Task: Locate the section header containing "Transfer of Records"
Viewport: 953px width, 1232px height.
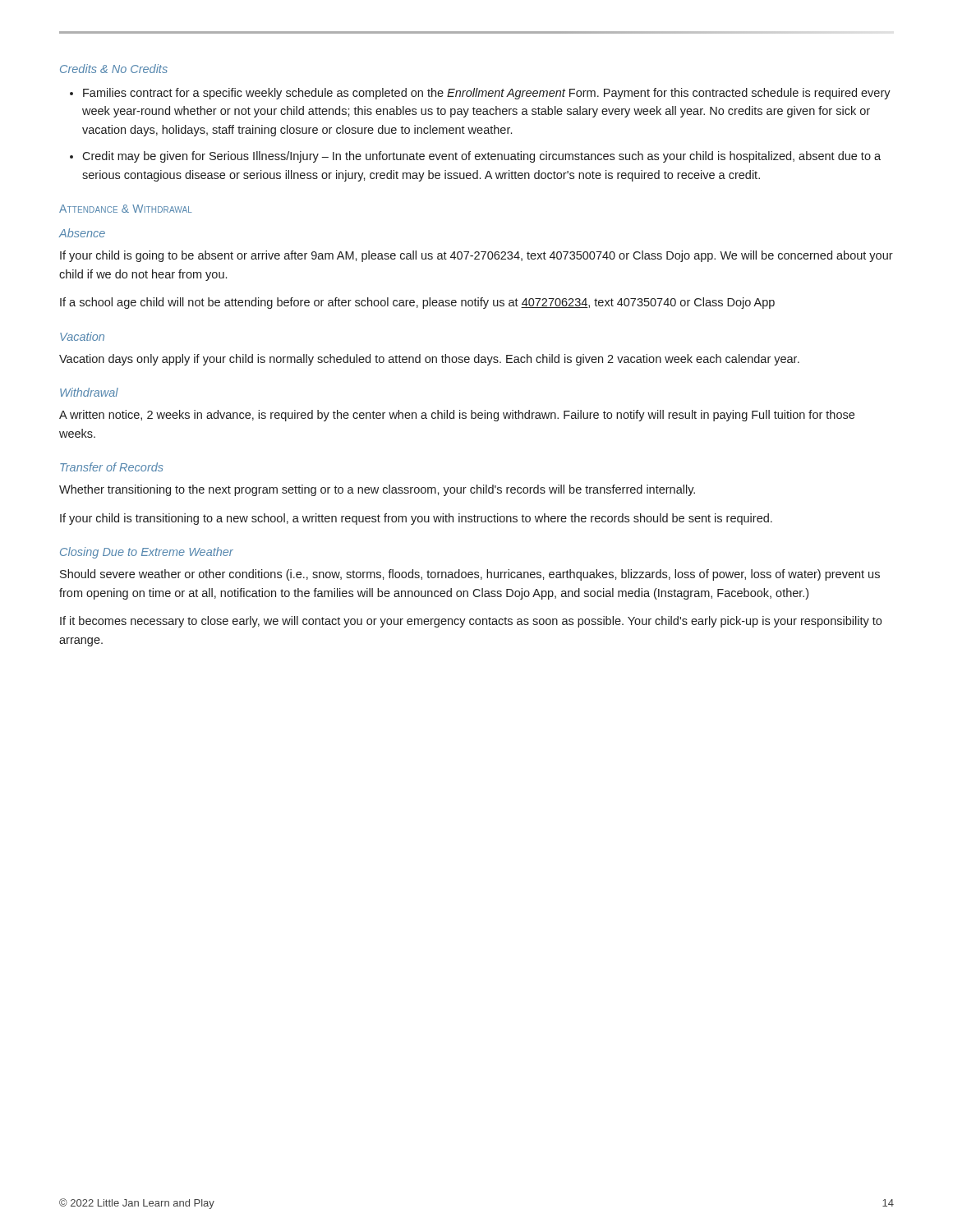Action: (111, 467)
